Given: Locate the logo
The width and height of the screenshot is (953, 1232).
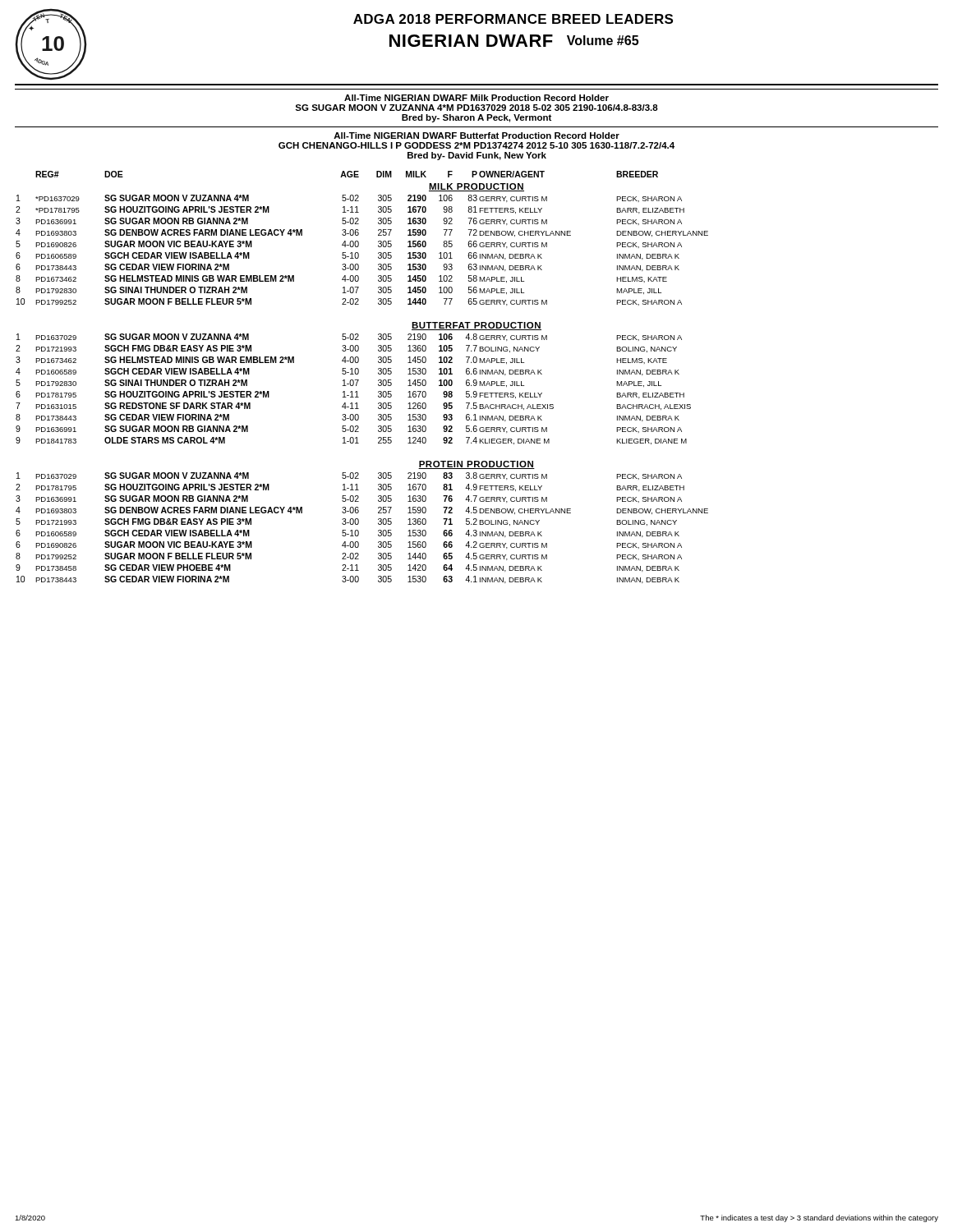Looking at the screenshot, I should tap(52, 44).
